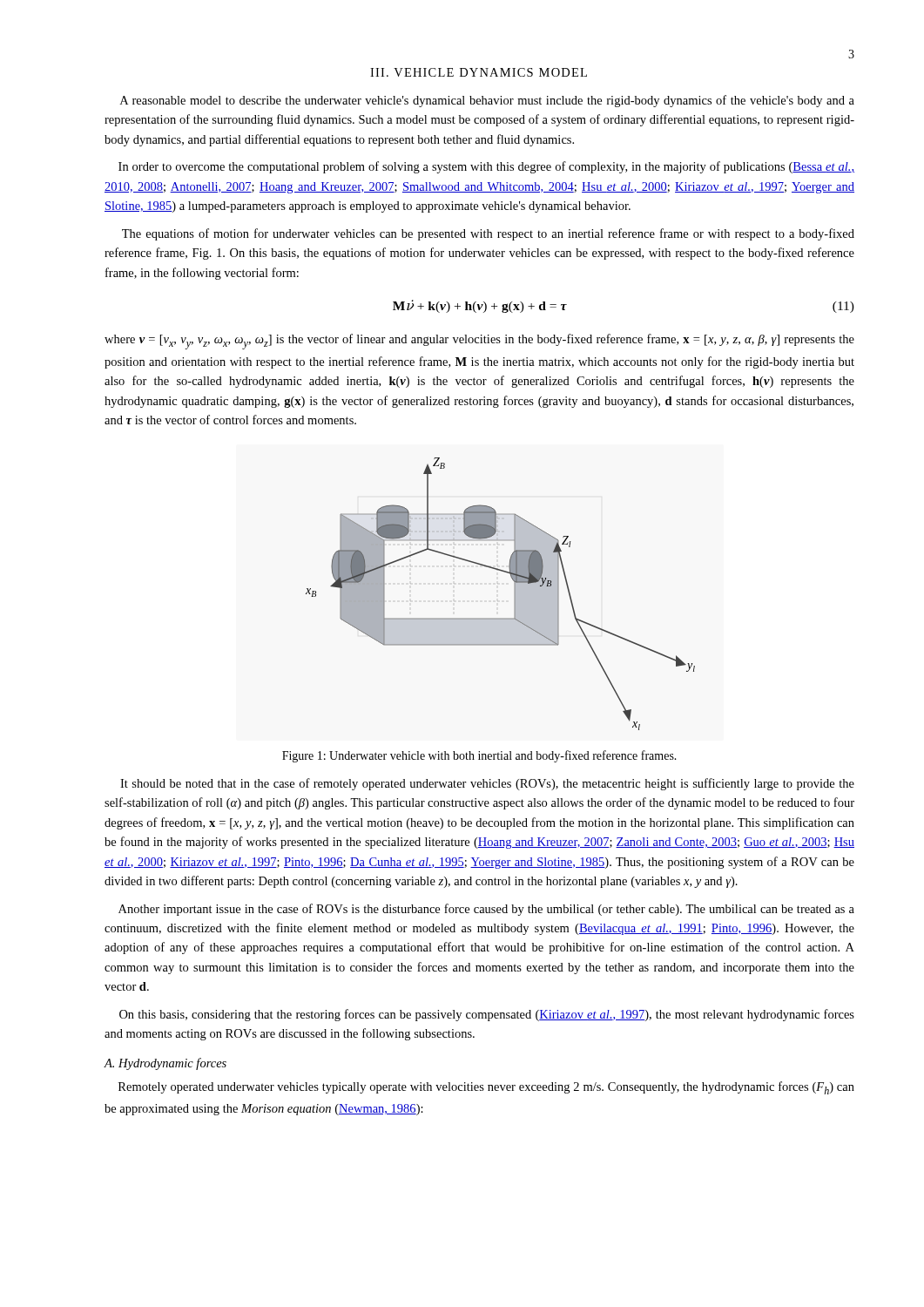Locate the block of text that opens with "On this basis, considering that the"
The width and height of the screenshot is (924, 1307).
pos(479,1024)
